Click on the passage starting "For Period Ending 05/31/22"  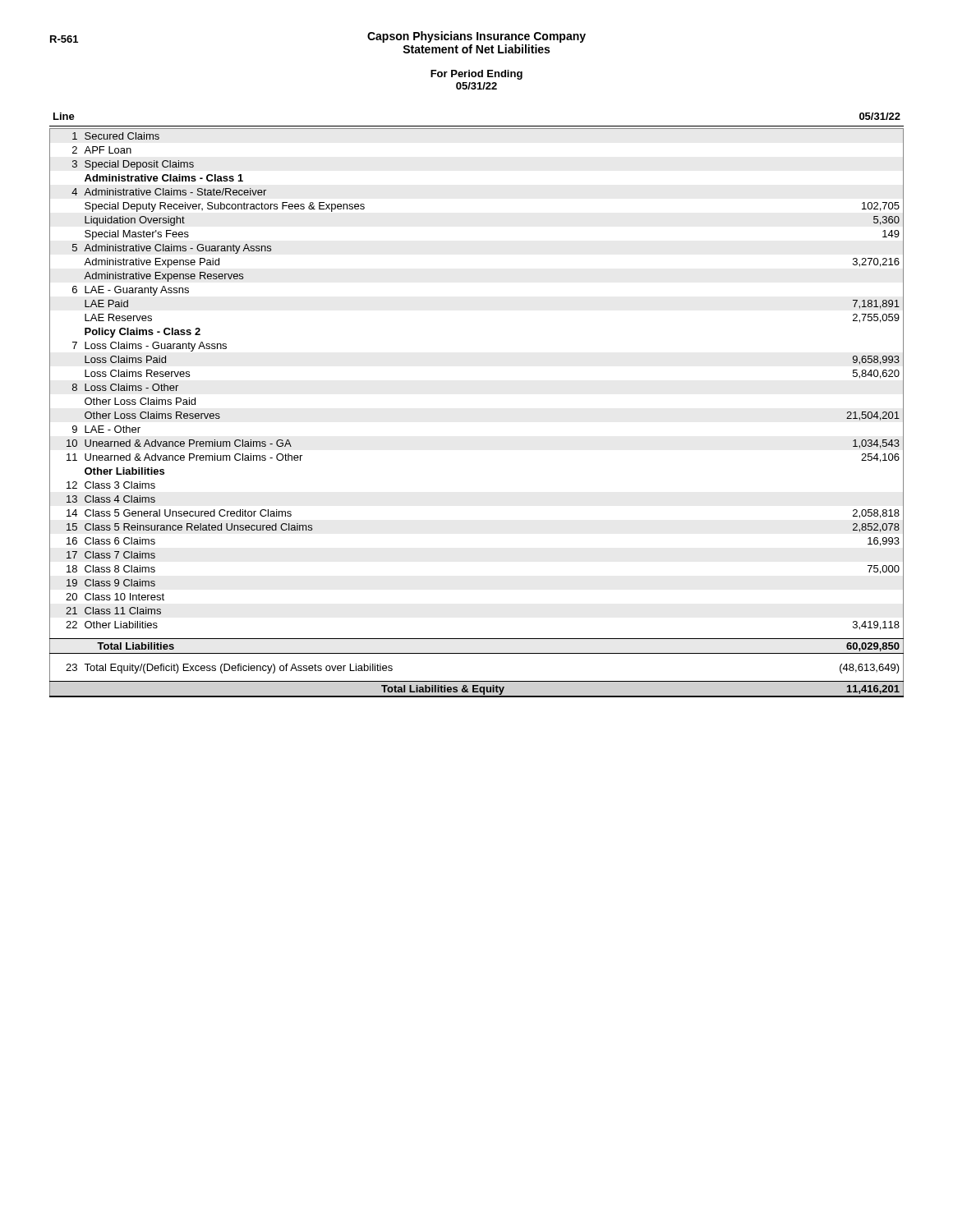(476, 80)
